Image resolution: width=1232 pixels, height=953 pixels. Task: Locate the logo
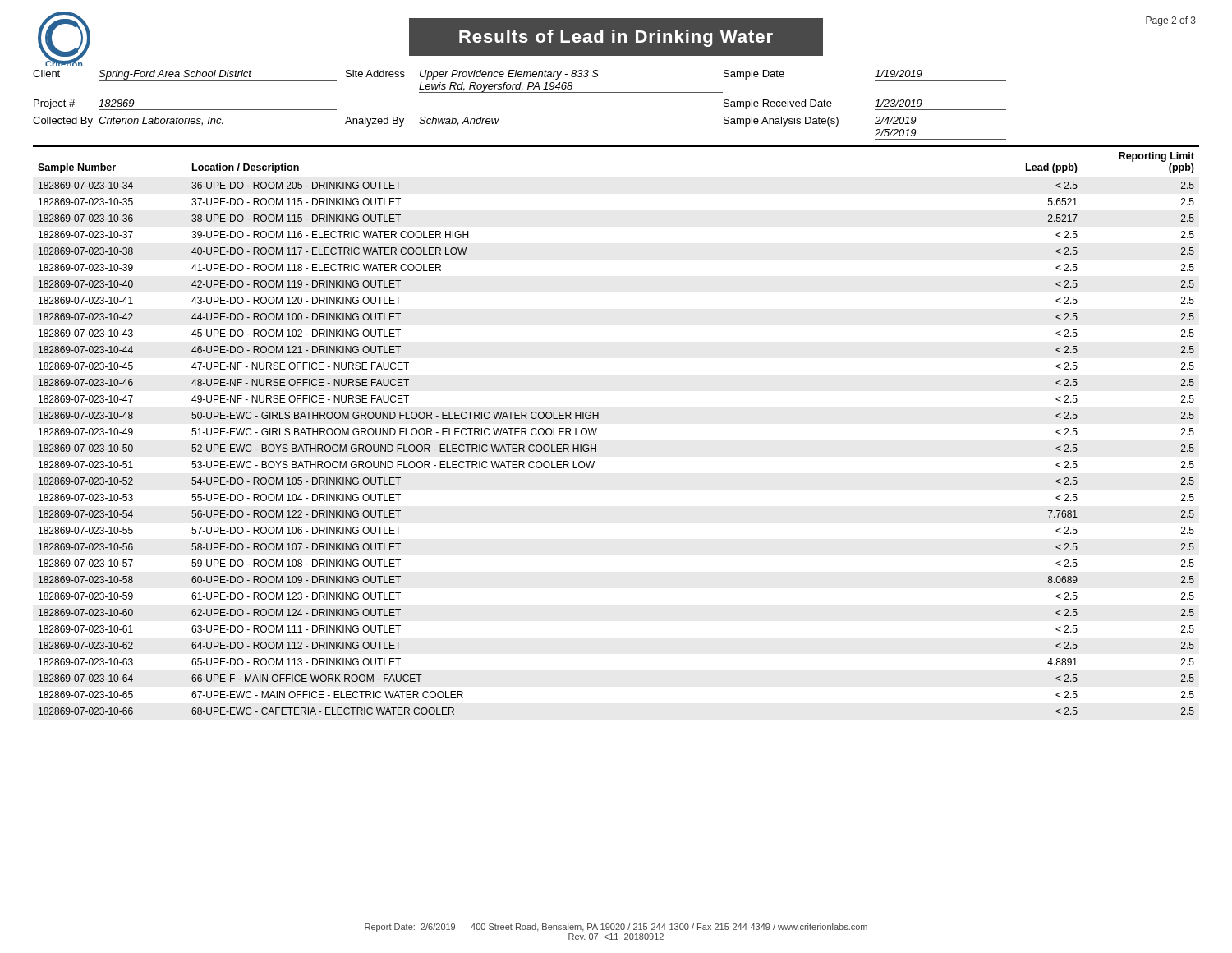tap(70, 38)
